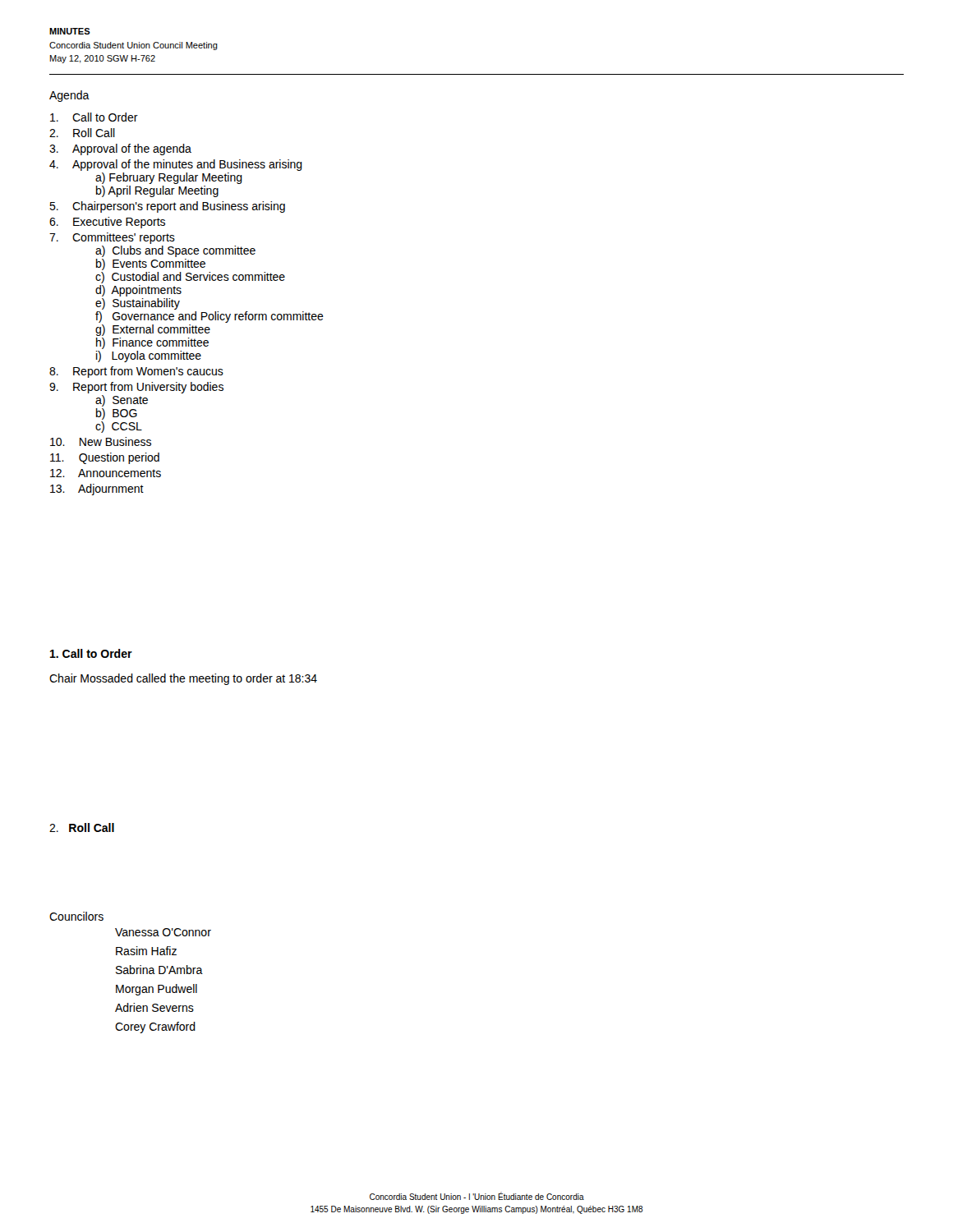Navigate to the element starting "Chair Mossaded called the"
The image size is (953, 1232).
point(183,678)
